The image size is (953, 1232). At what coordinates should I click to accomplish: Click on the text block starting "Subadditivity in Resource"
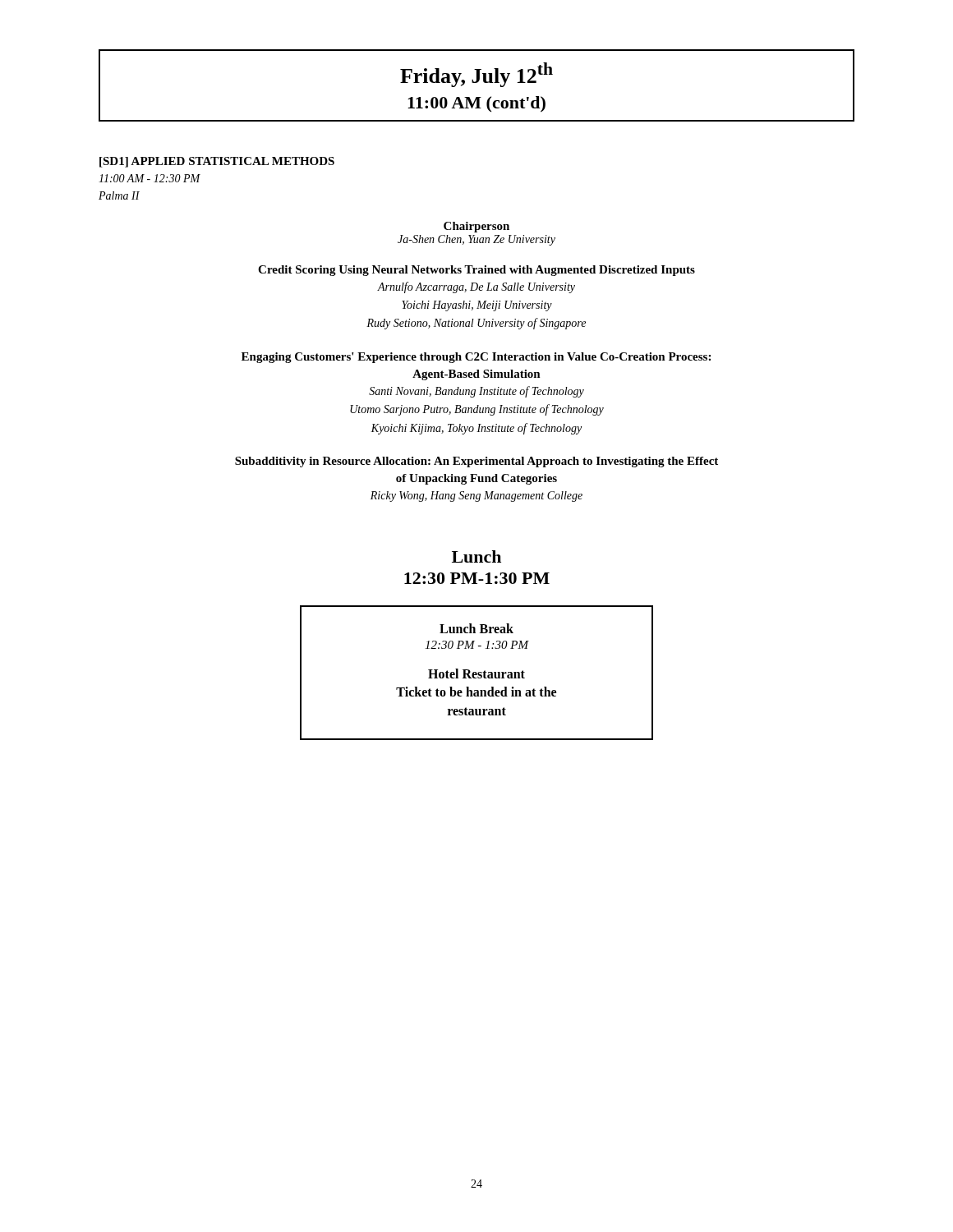click(x=476, y=479)
